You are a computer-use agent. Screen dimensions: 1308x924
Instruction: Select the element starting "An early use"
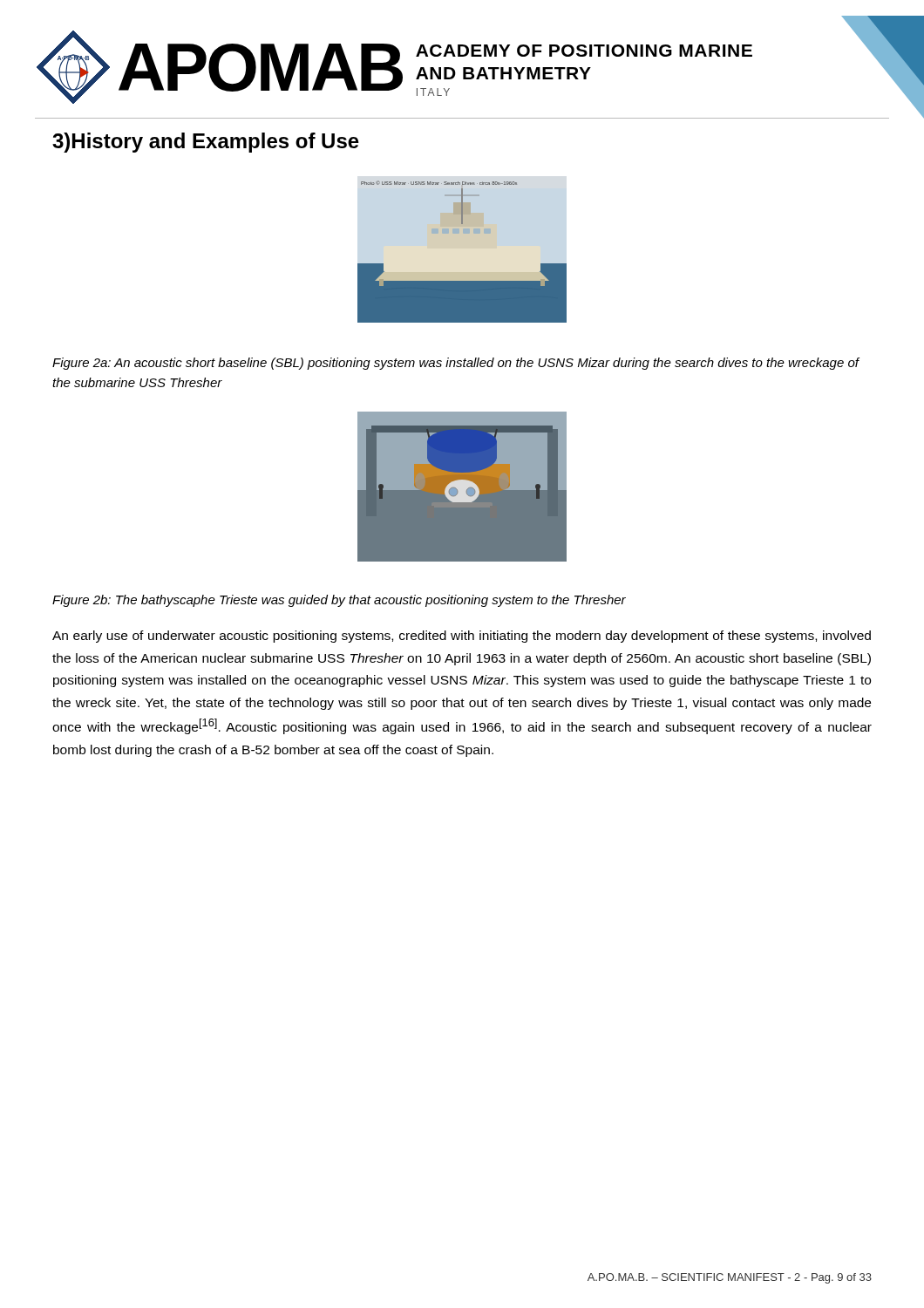(462, 693)
